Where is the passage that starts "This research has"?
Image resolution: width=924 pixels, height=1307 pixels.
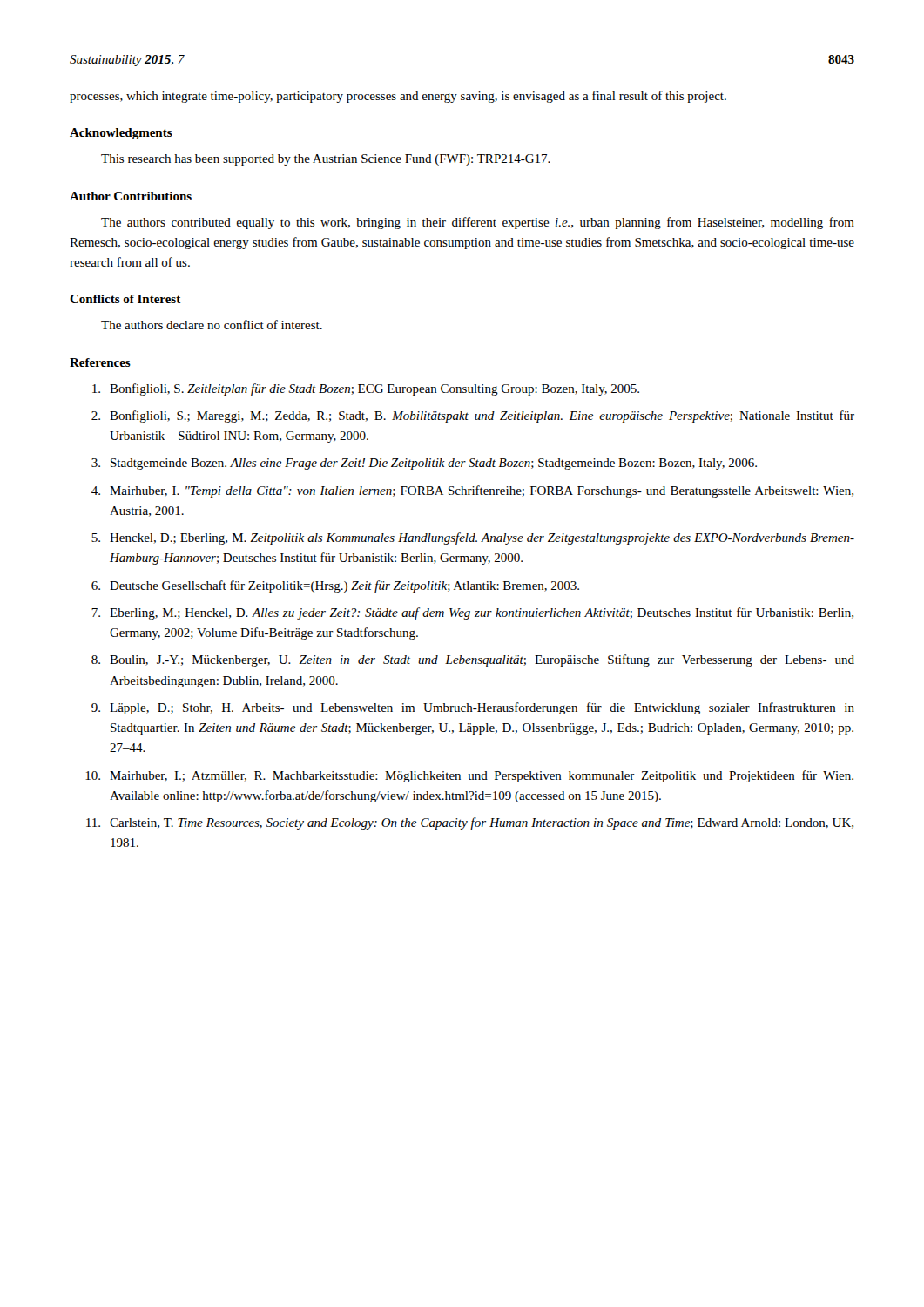tap(326, 159)
